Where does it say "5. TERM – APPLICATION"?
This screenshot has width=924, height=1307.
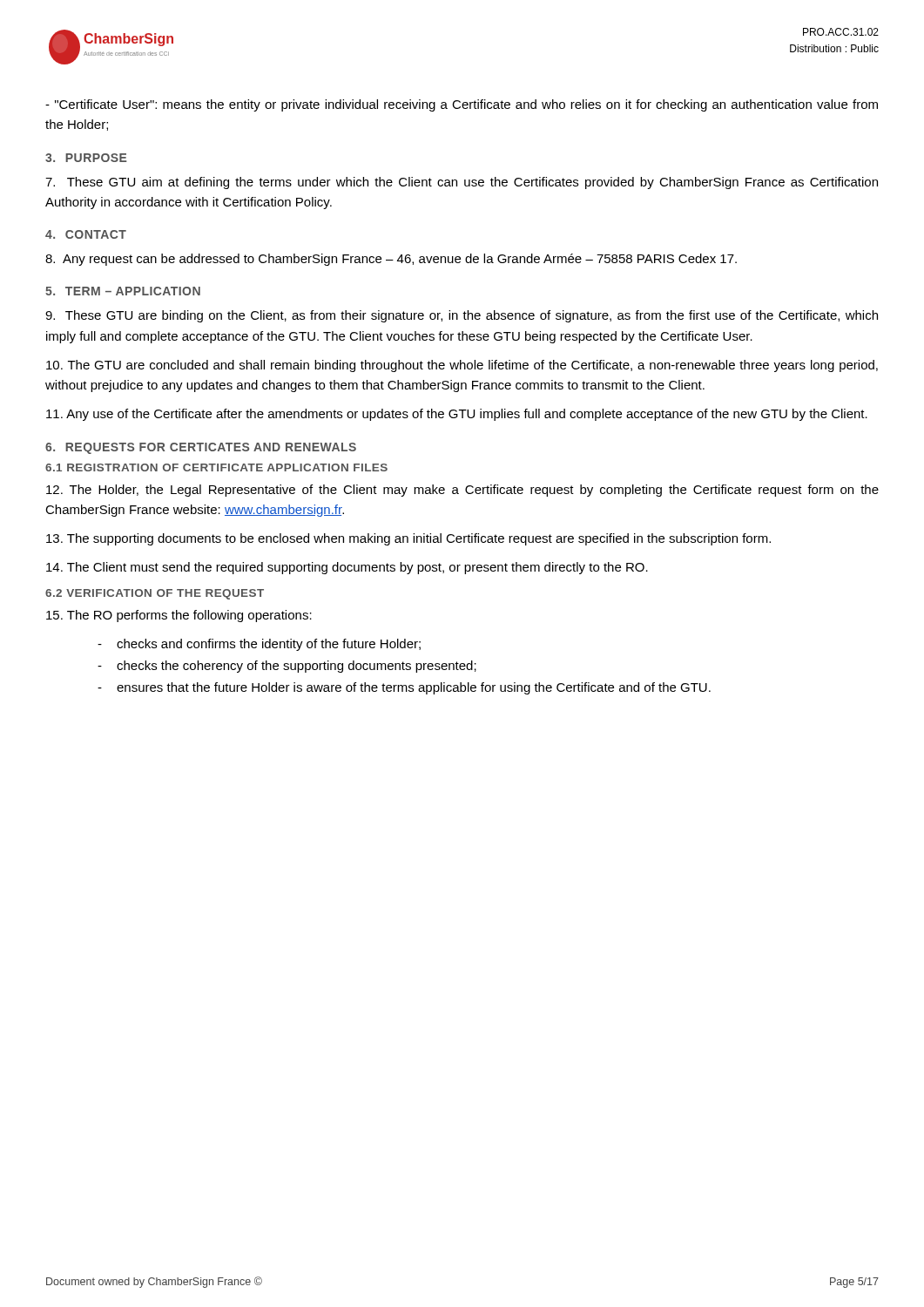(x=123, y=291)
